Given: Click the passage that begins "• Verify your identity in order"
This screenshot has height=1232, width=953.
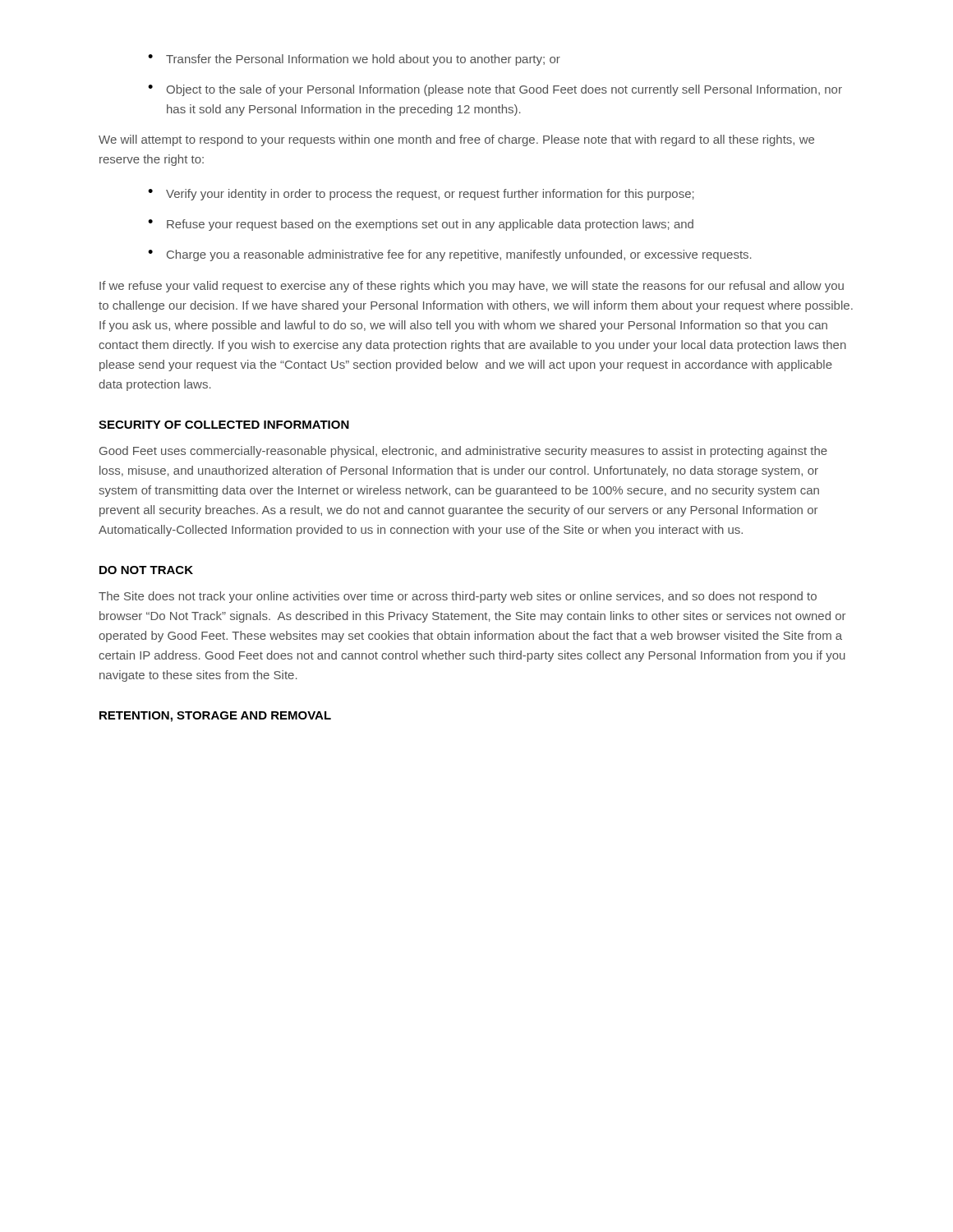Looking at the screenshot, I should 501,193.
